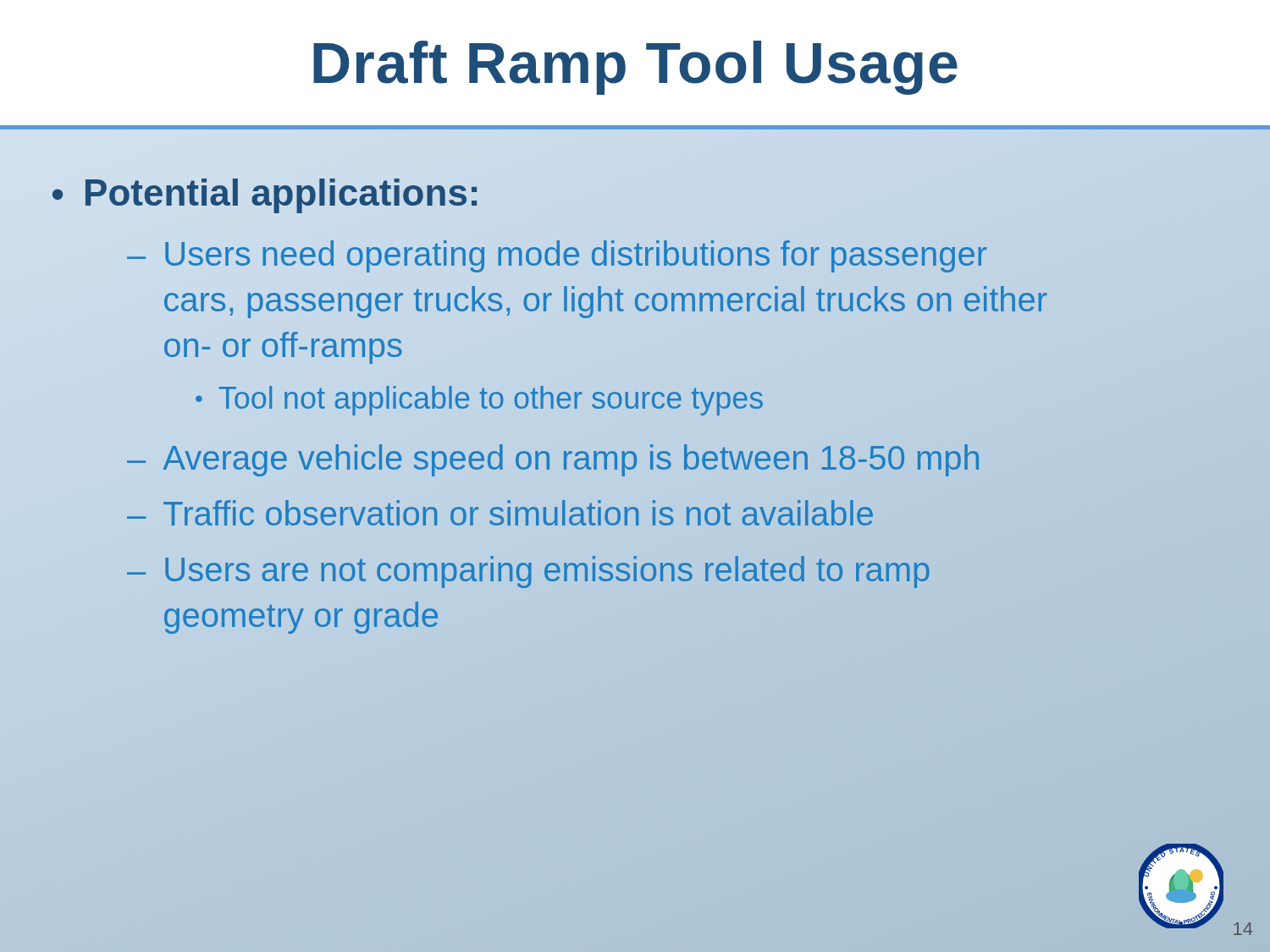Image resolution: width=1270 pixels, height=952 pixels.
Task: Locate the region starting "– Average vehicle speed on"
Action: 554,457
